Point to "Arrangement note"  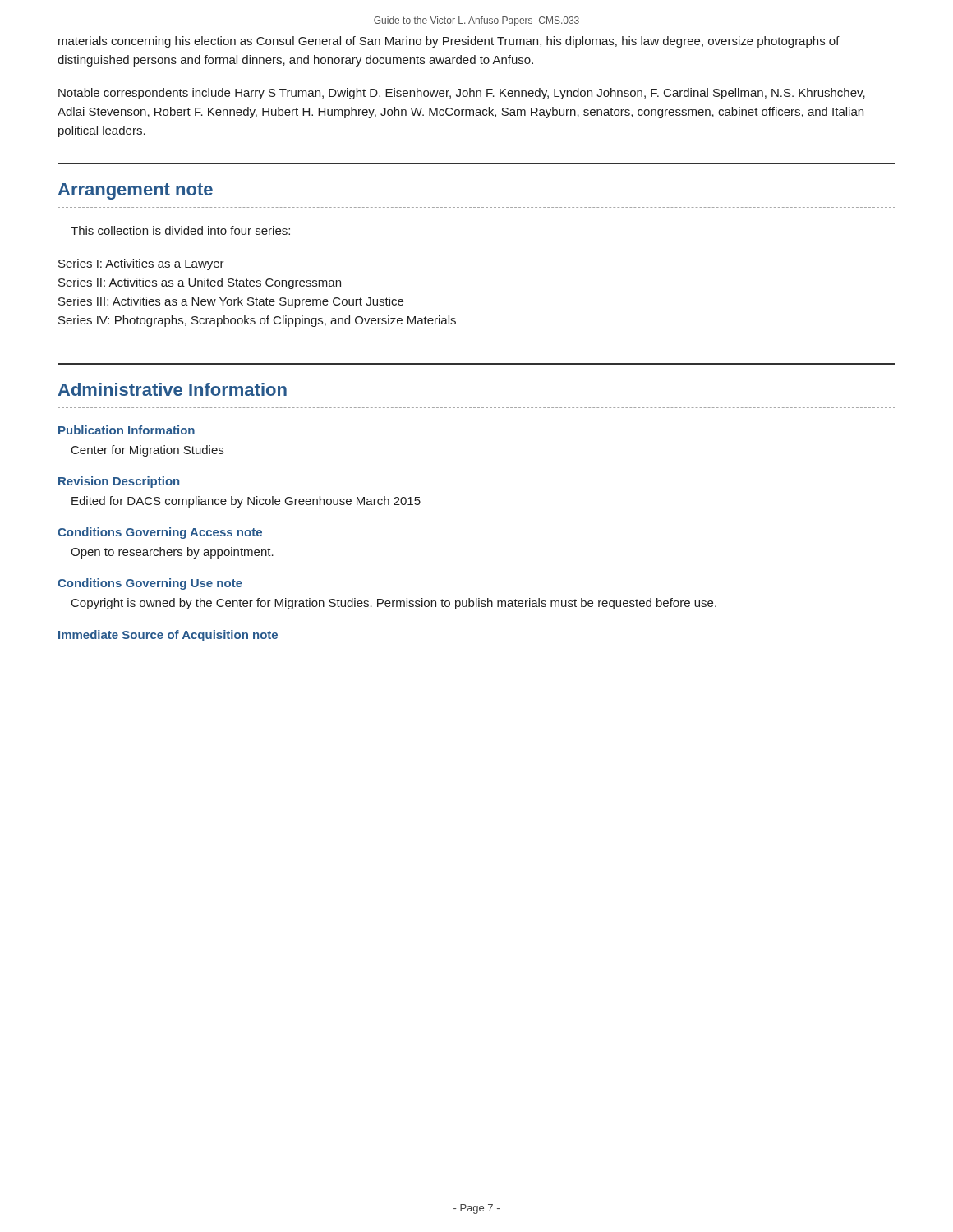[x=135, y=190]
